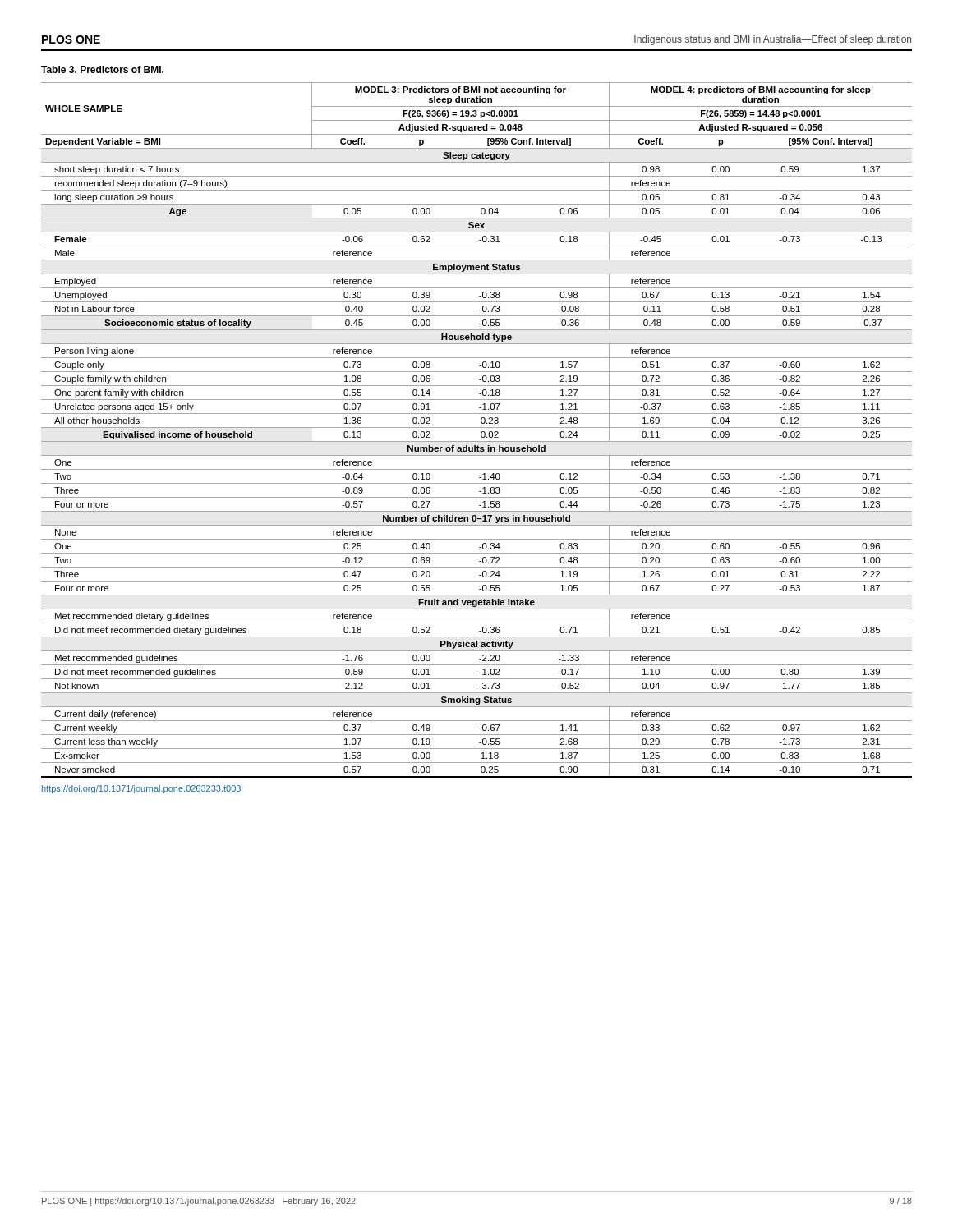953x1232 pixels.
Task: Click the caption
Action: point(103,70)
